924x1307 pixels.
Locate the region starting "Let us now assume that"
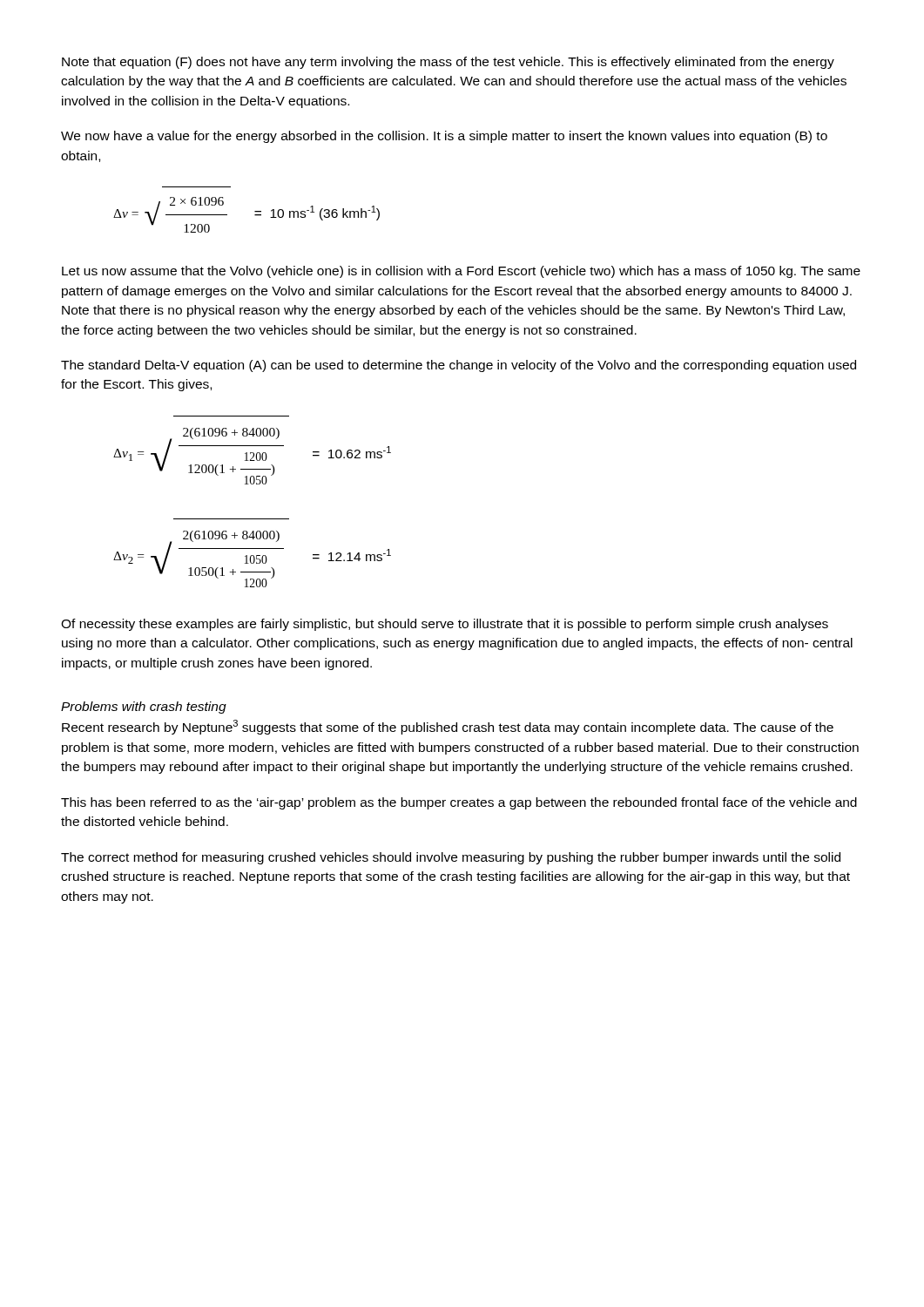pos(461,300)
